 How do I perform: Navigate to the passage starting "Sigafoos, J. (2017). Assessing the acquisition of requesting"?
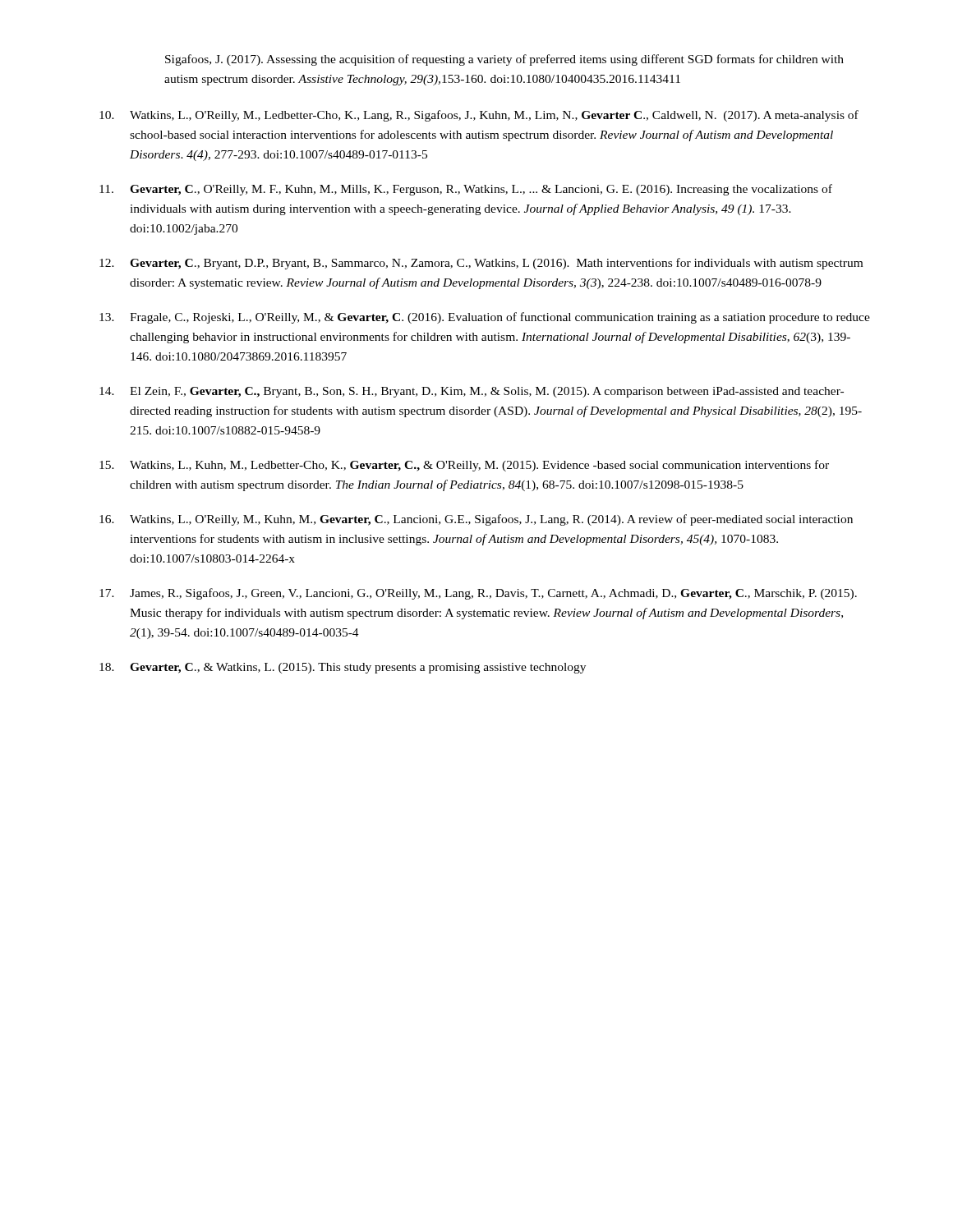tap(504, 69)
